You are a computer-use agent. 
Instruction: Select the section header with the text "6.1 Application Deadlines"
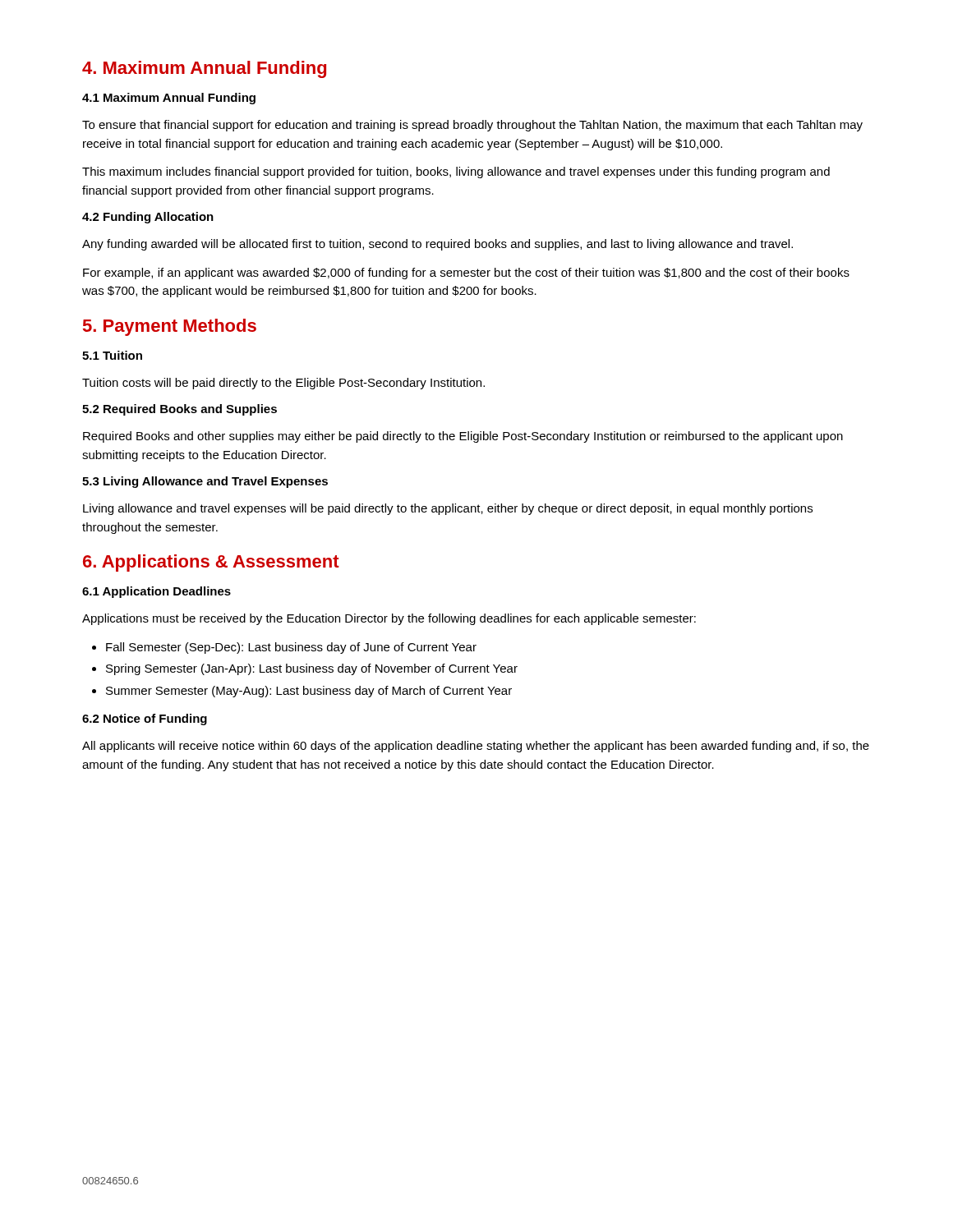[x=157, y=592]
